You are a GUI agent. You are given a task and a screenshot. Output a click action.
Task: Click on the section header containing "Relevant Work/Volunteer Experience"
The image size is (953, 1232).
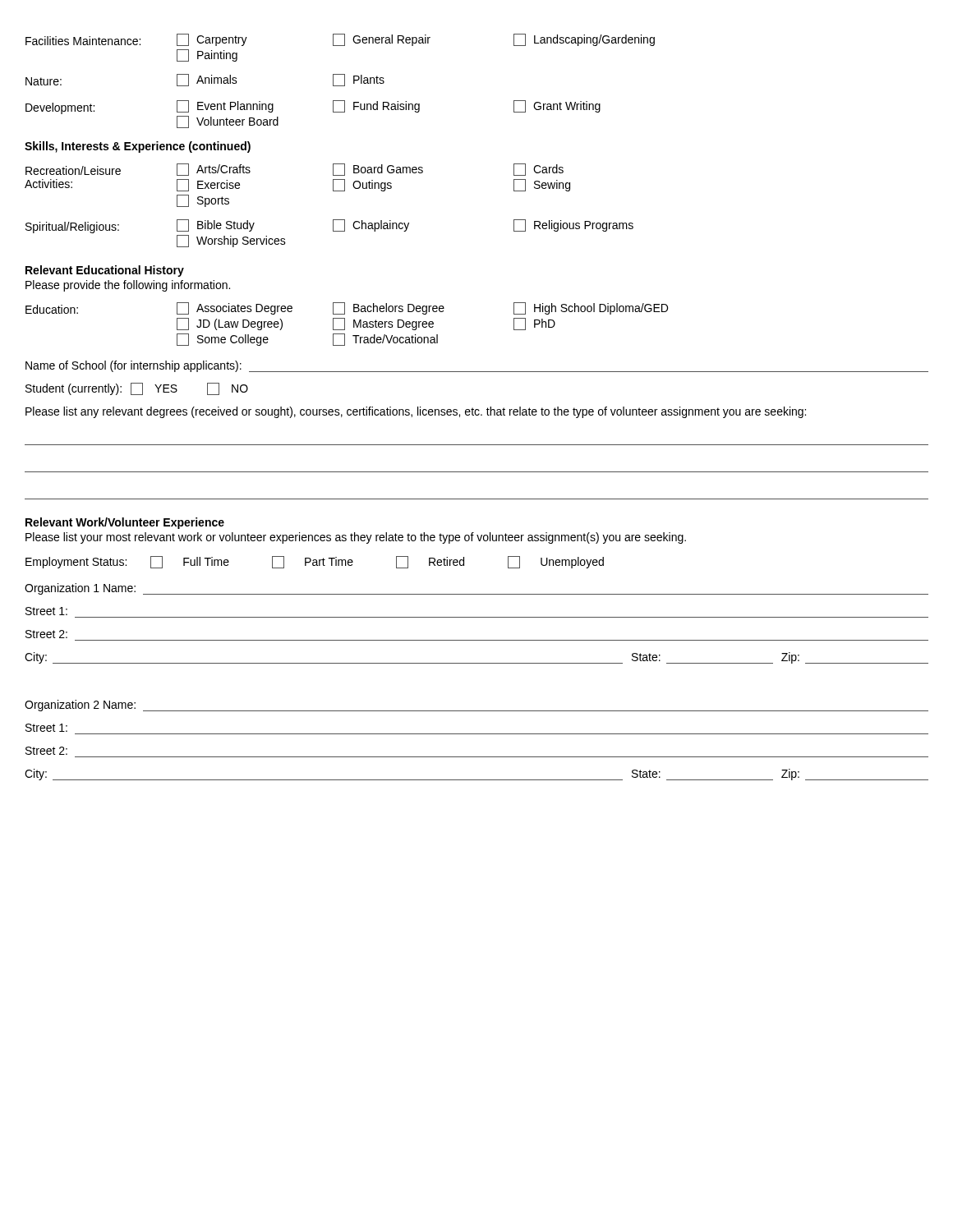125,523
